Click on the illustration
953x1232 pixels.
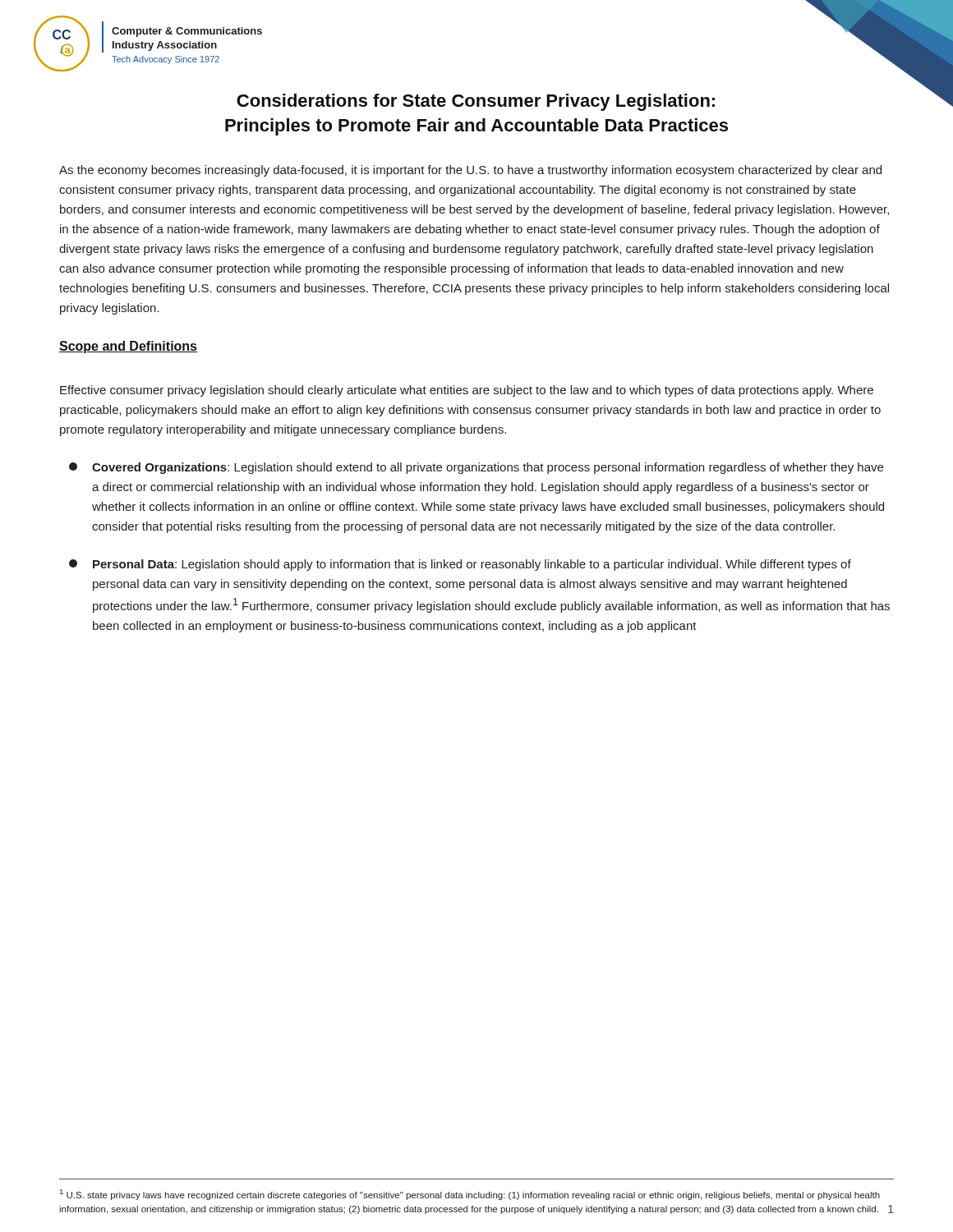834,55
